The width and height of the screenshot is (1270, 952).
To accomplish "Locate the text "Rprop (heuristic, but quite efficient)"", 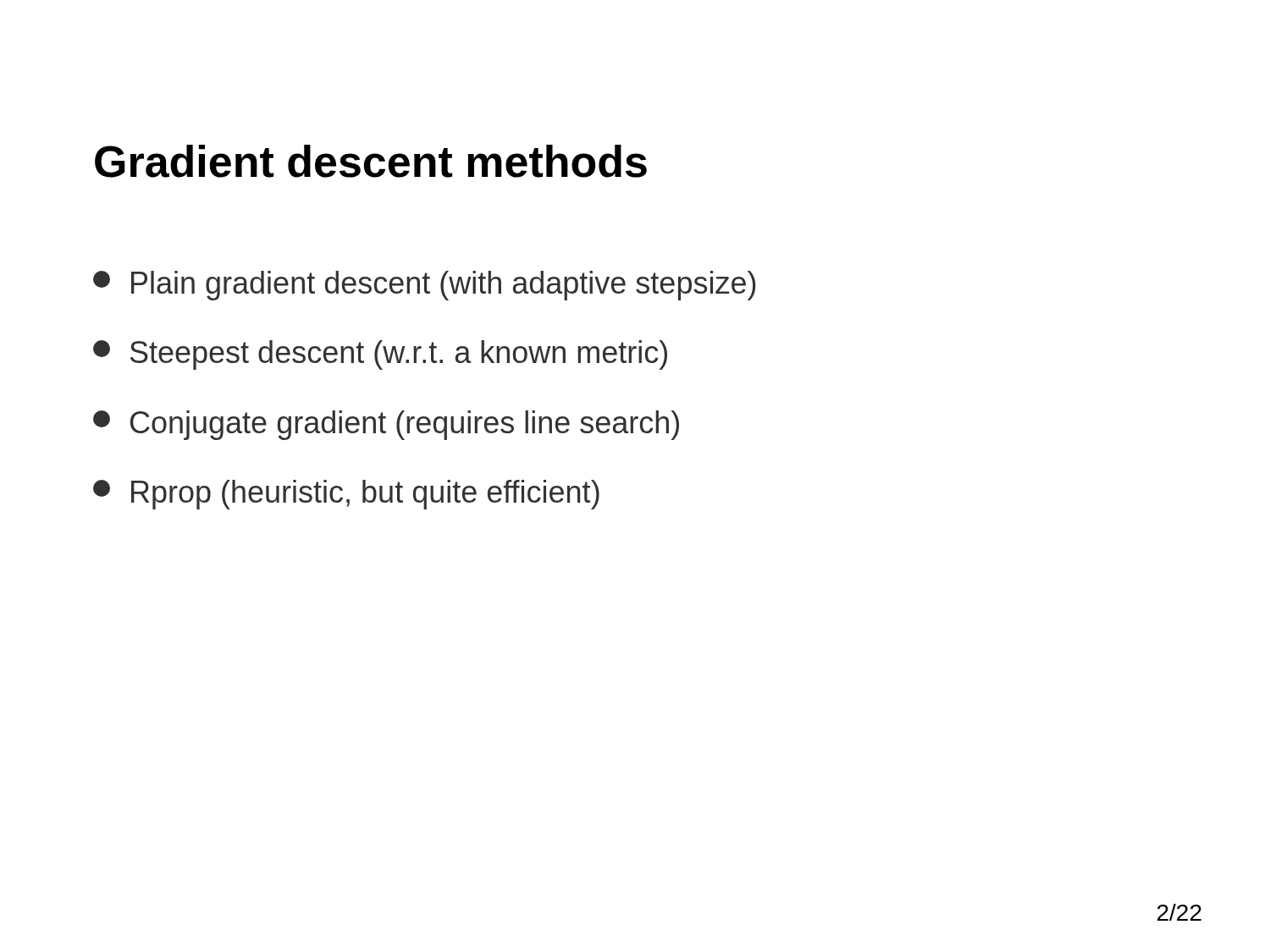I will click(x=347, y=493).
